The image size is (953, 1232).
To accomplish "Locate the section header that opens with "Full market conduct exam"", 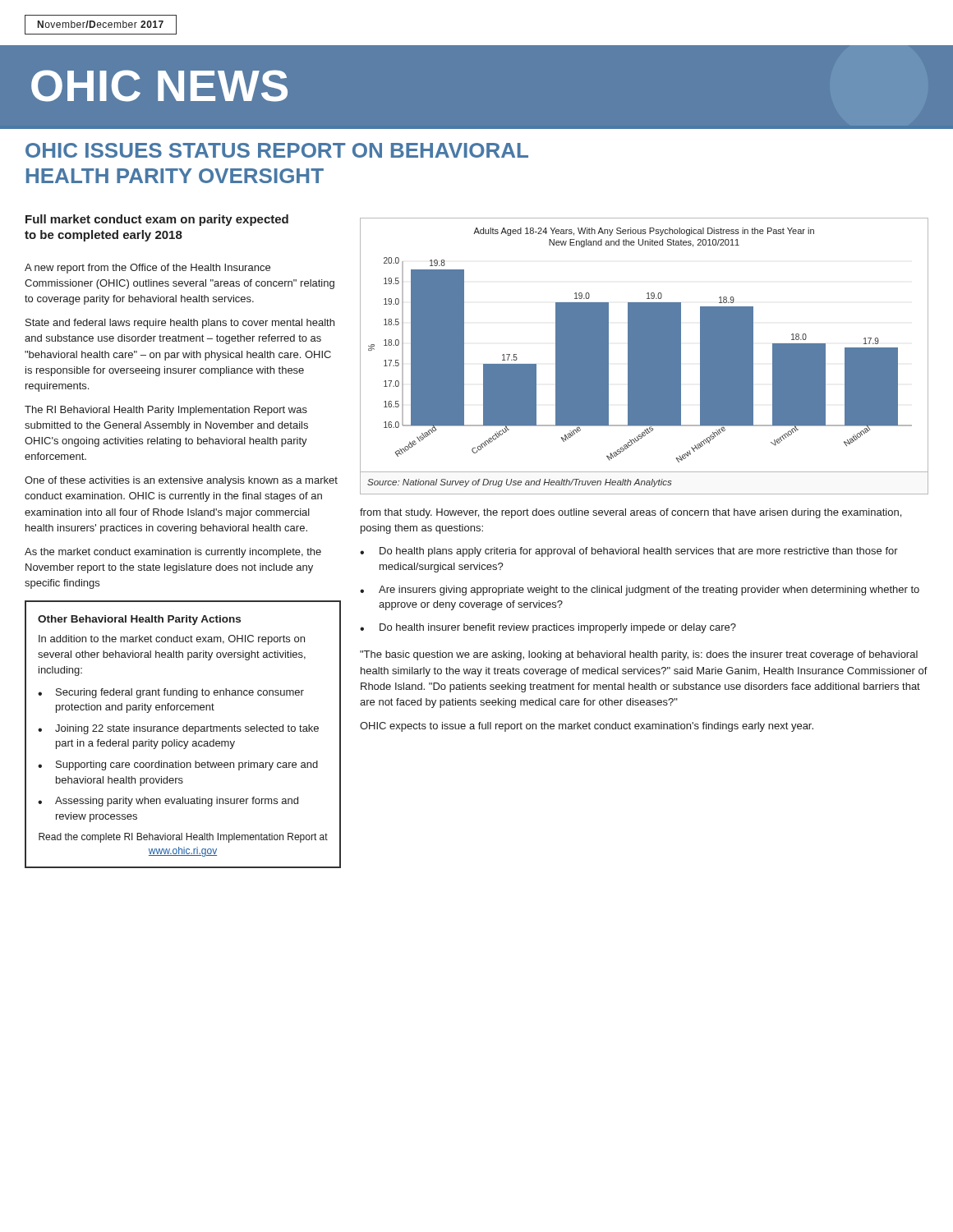I will click(157, 227).
